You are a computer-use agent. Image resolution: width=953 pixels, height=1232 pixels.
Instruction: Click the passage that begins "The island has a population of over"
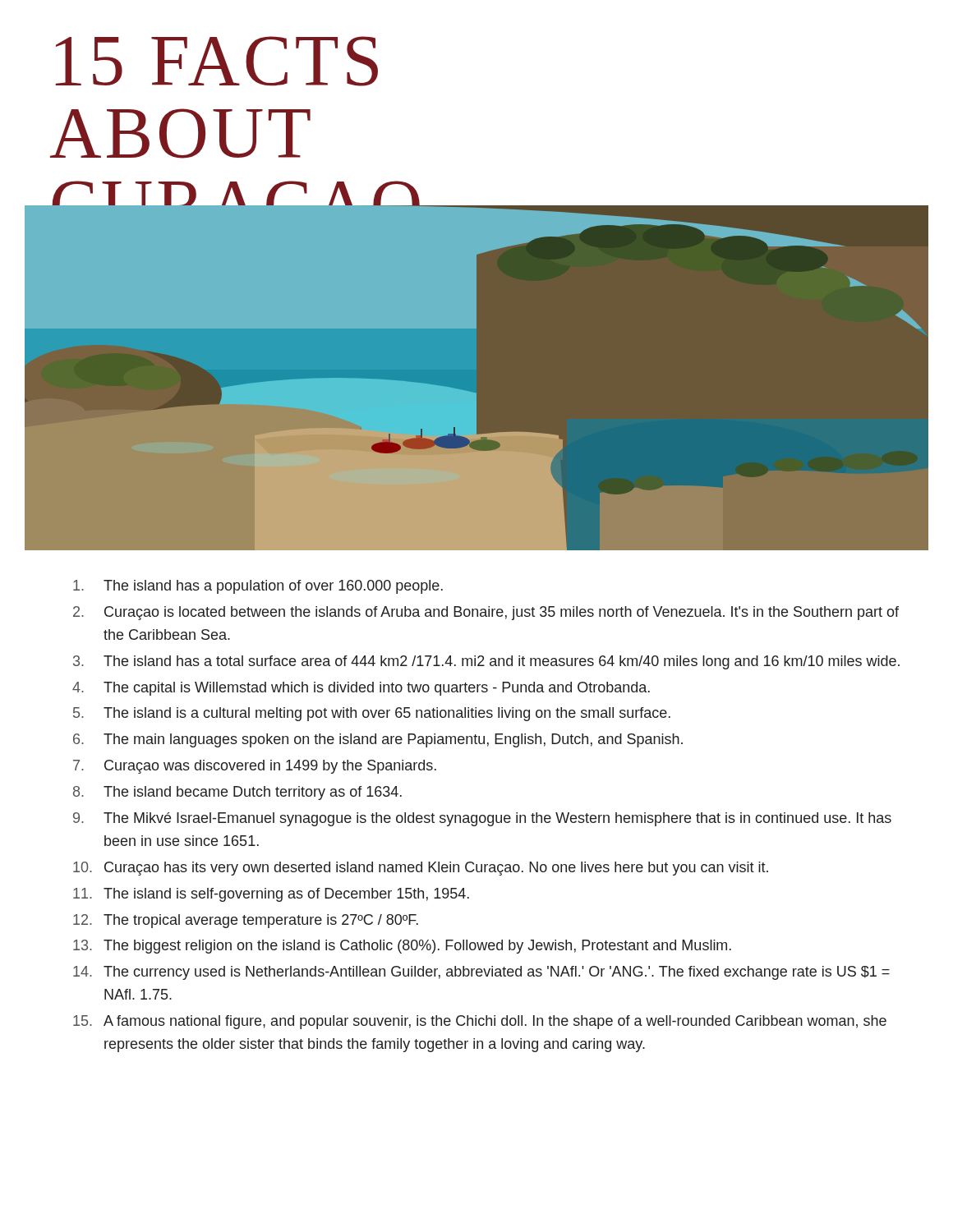(x=273, y=587)
